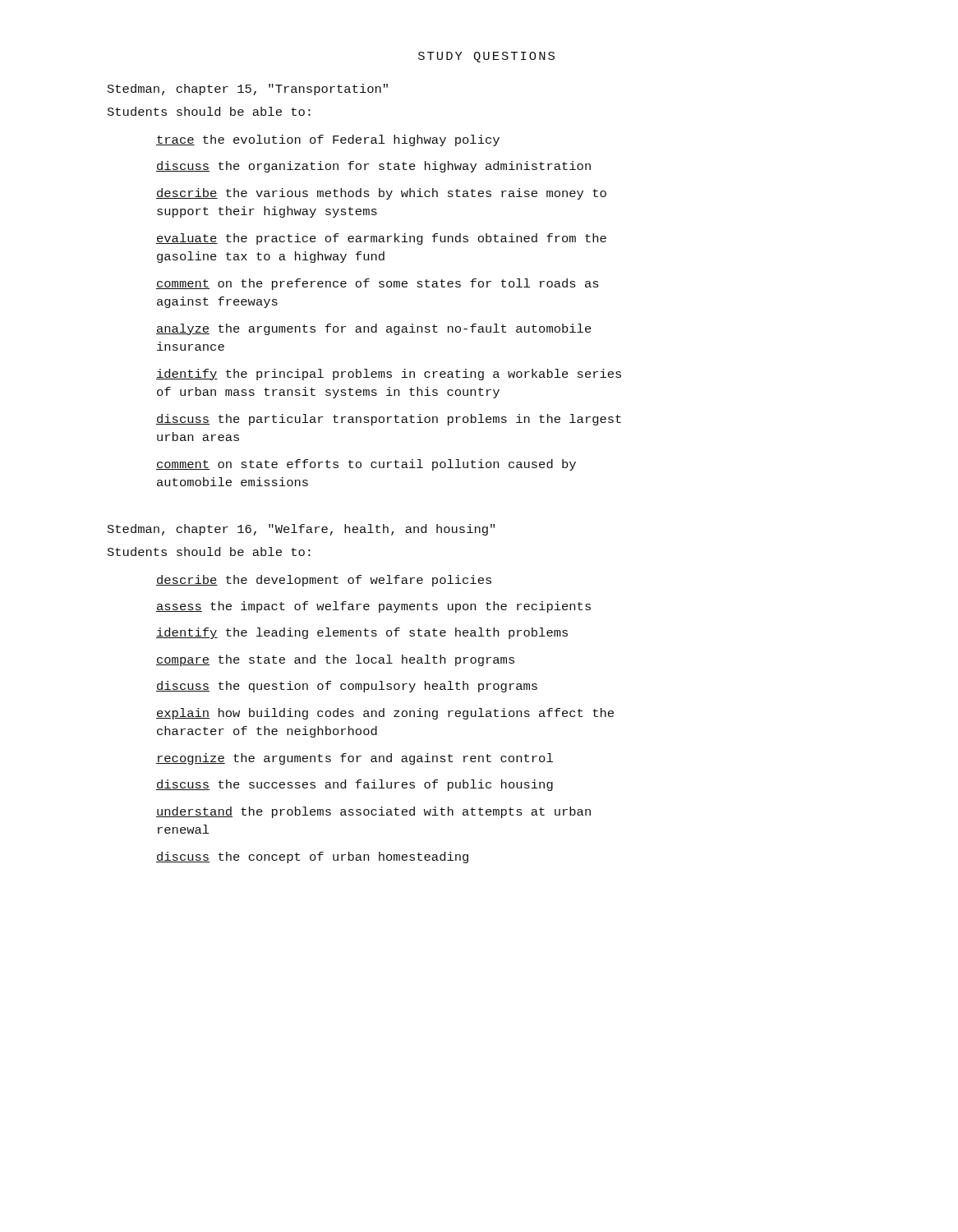The width and height of the screenshot is (958, 1232).
Task: Click on the passage starting "trace the evolution of Federal highway policy"
Action: (328, 140)
